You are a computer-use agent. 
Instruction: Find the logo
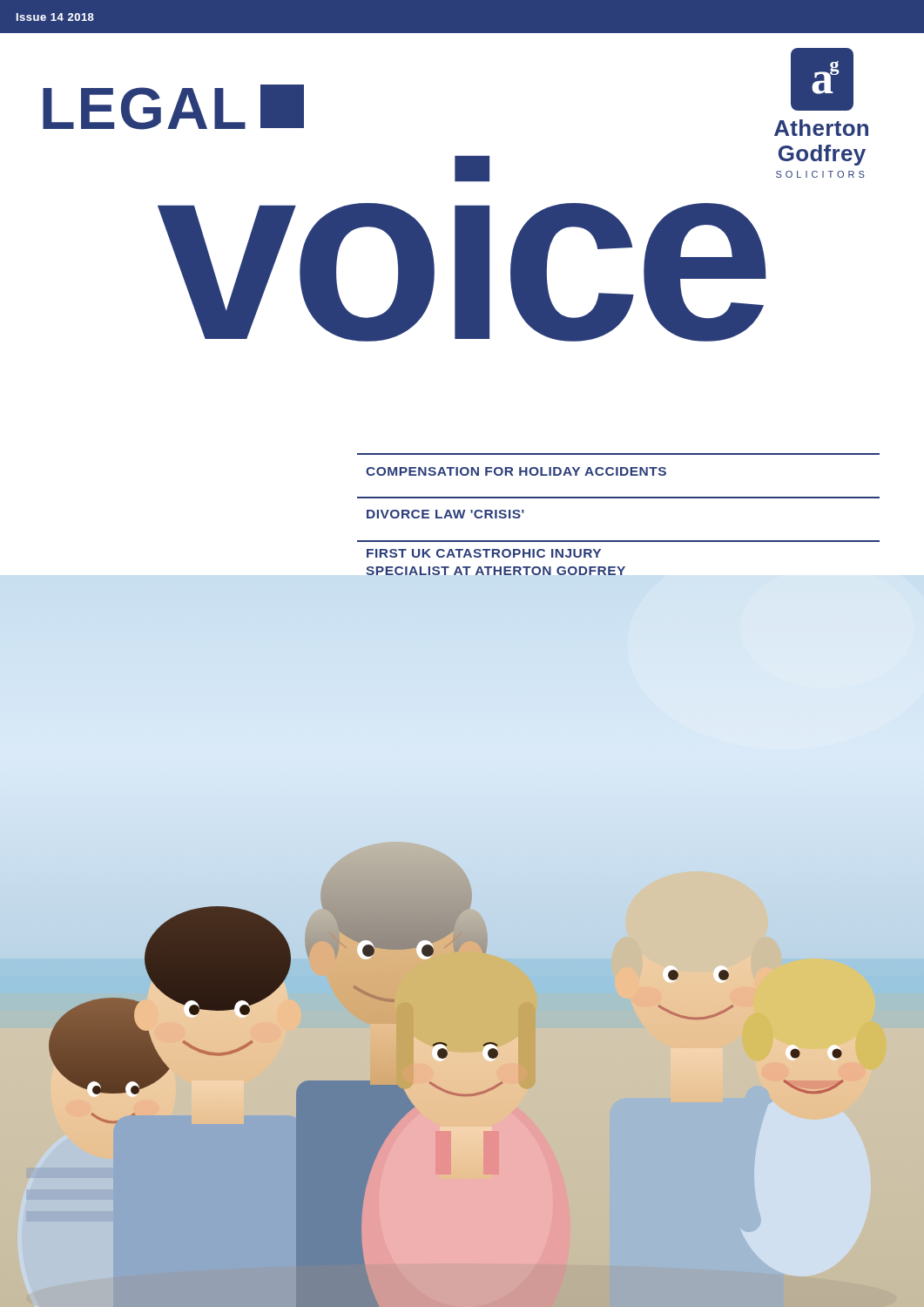click(x=822, y=114)
